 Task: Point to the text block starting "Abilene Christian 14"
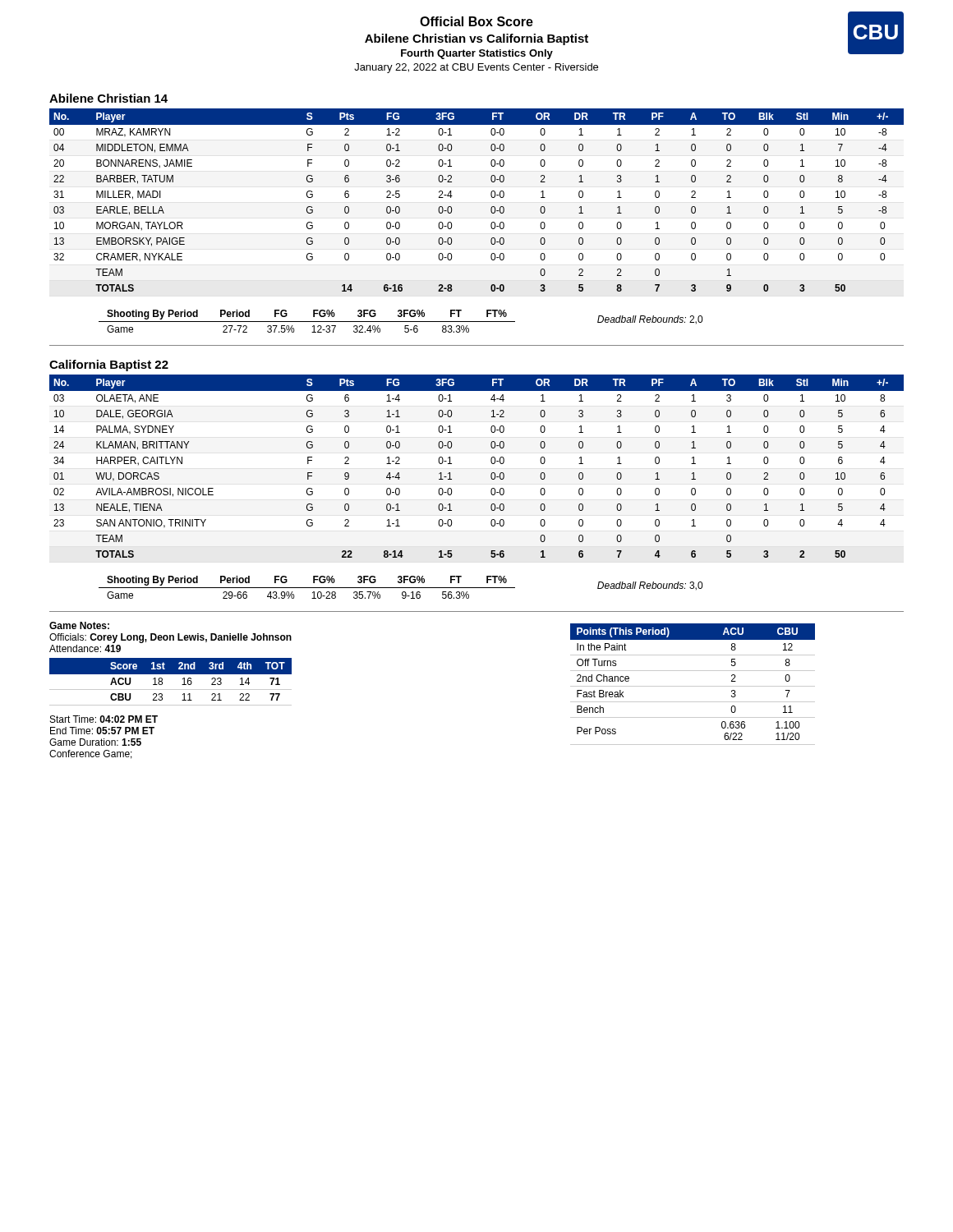click(109, 98)
